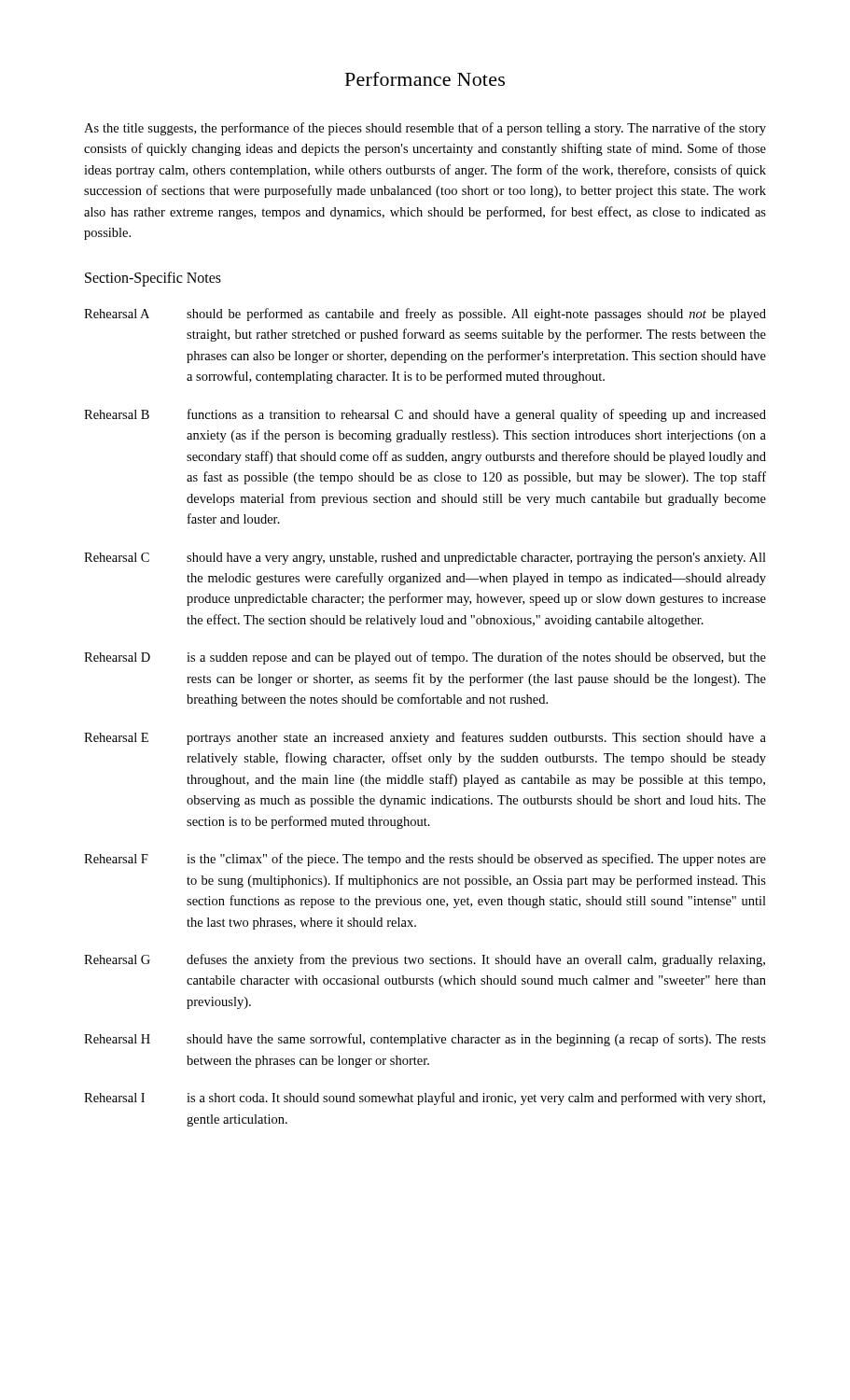Find the block on this page that starts "Rehearsal H should have the same sorrowful,"

[425, 1050]
